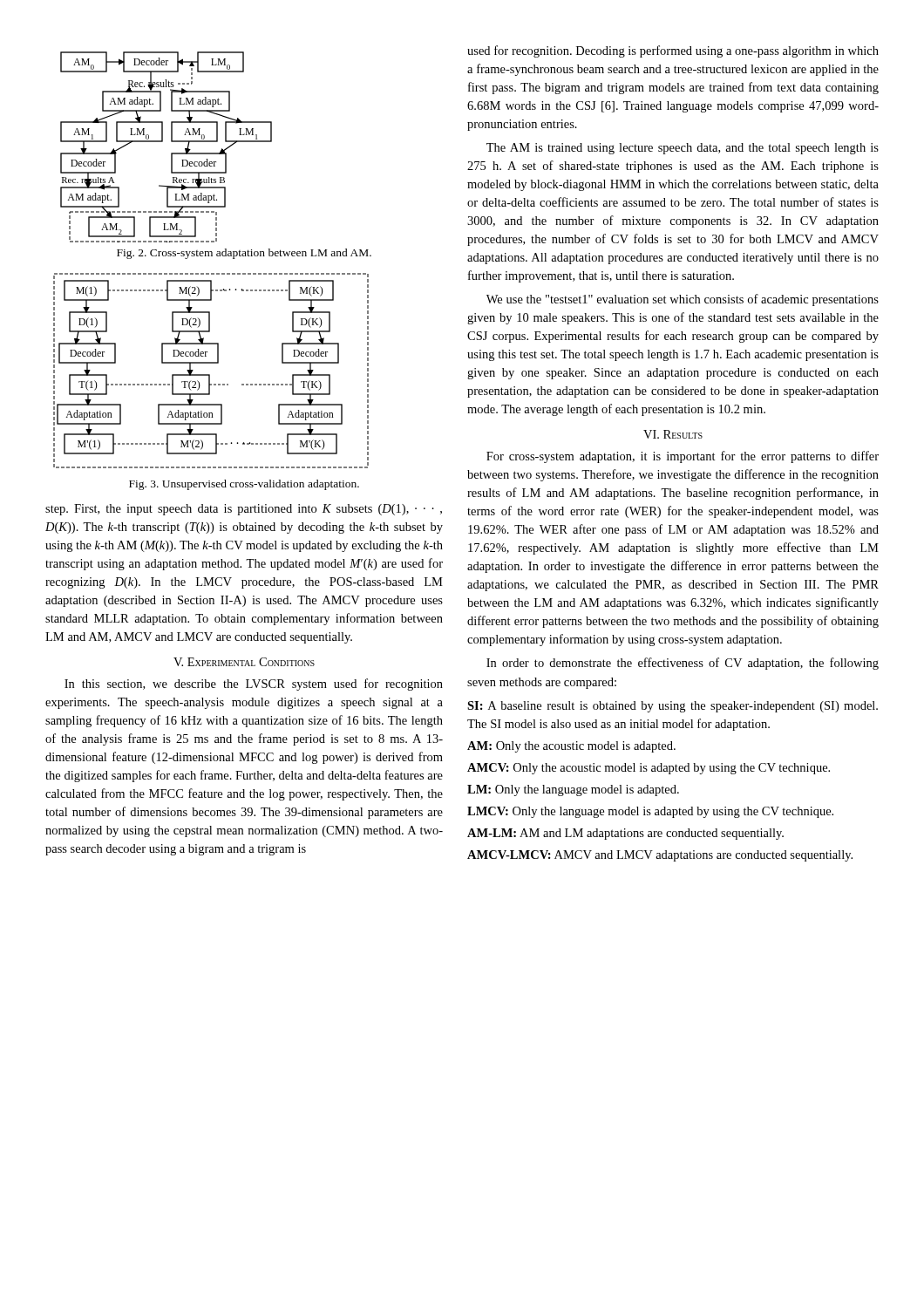Navigate to the element starting "AM: Only the acoustic"
Screen dimensions: 1308x924
tap(572, 745)
